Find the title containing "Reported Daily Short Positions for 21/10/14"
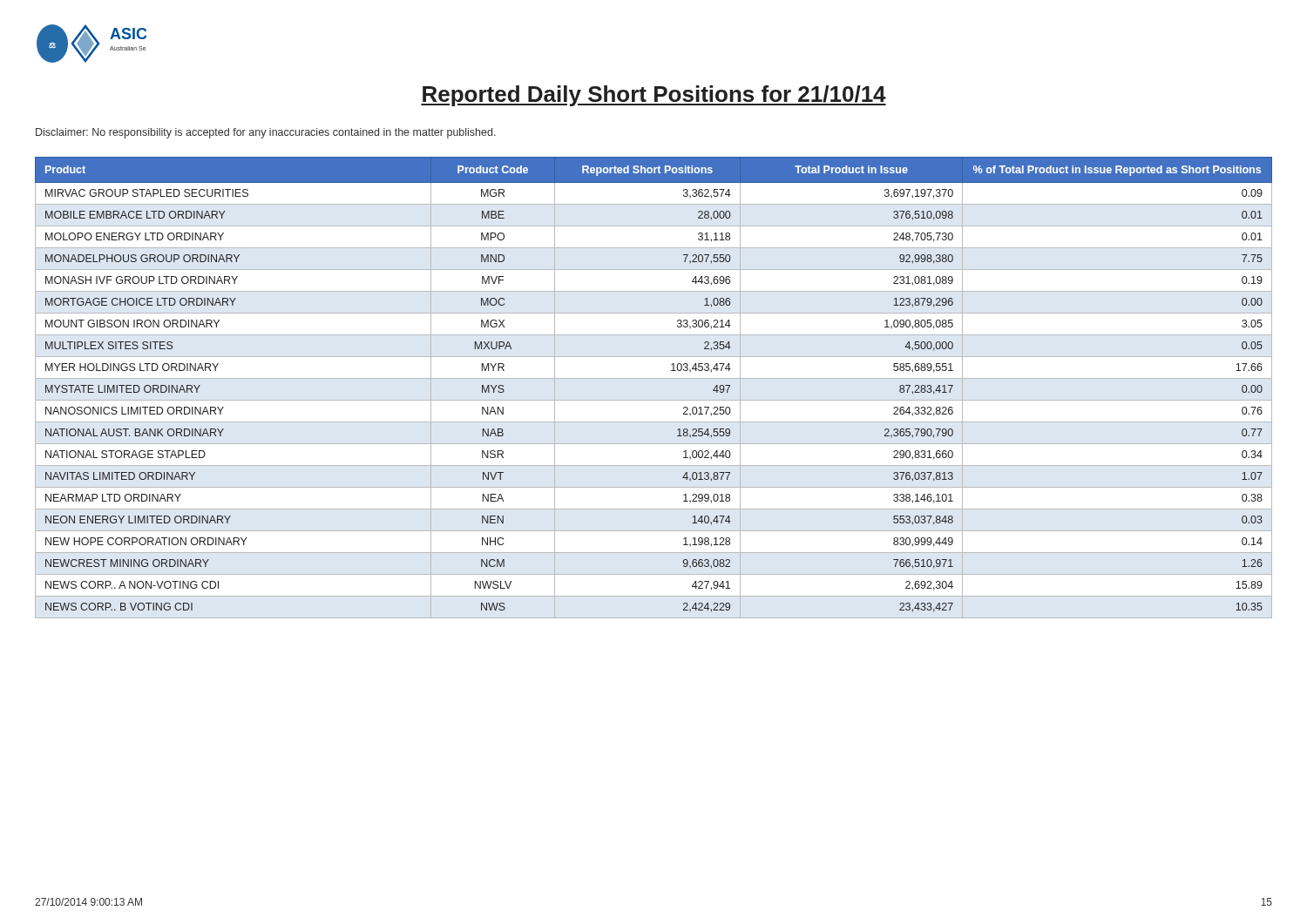The height and width of the screenshot is (924, 1307). point(654,94)
